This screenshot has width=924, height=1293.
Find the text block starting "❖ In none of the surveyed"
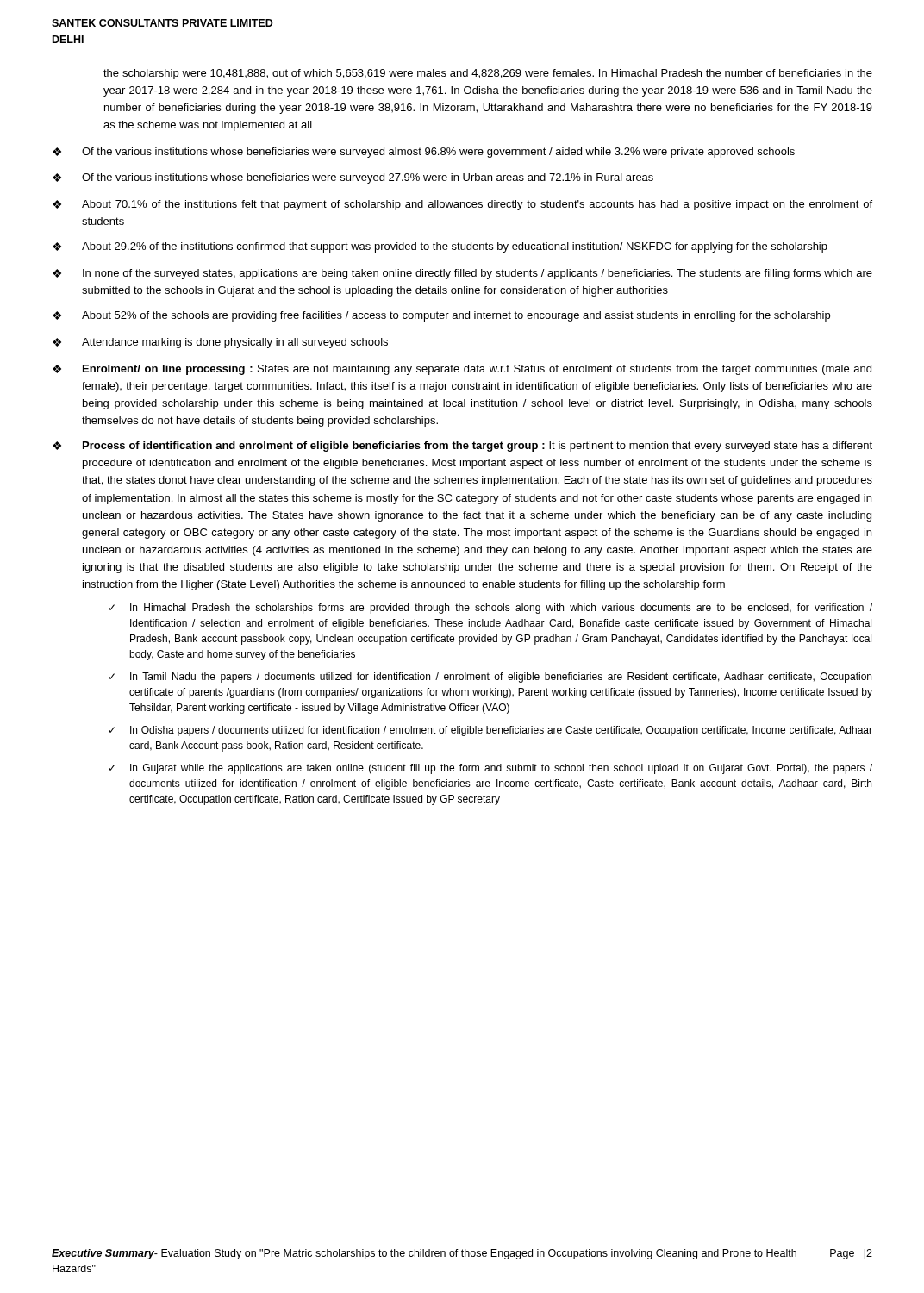(462, 282)
